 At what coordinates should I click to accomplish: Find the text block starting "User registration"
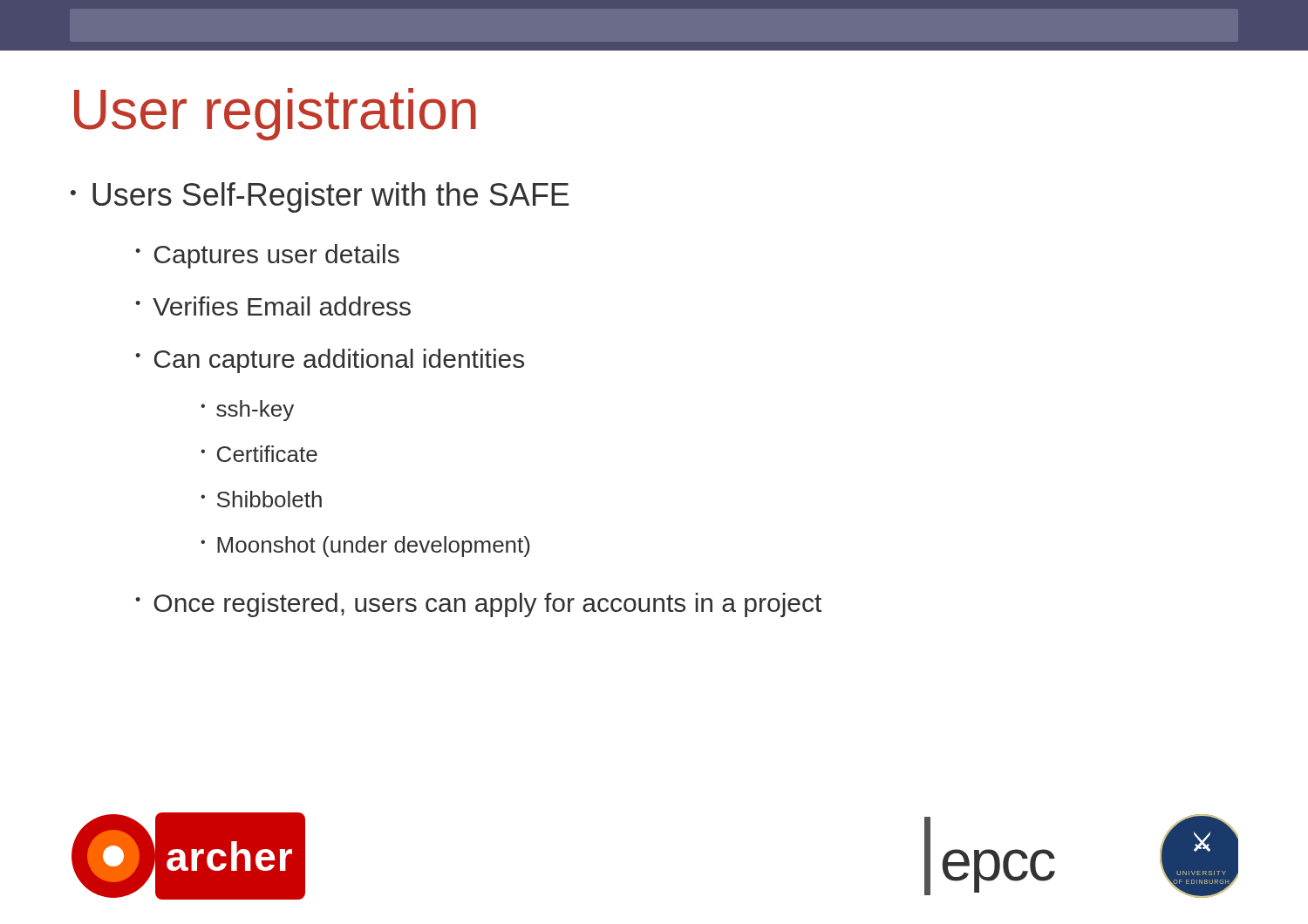[274, 110]
